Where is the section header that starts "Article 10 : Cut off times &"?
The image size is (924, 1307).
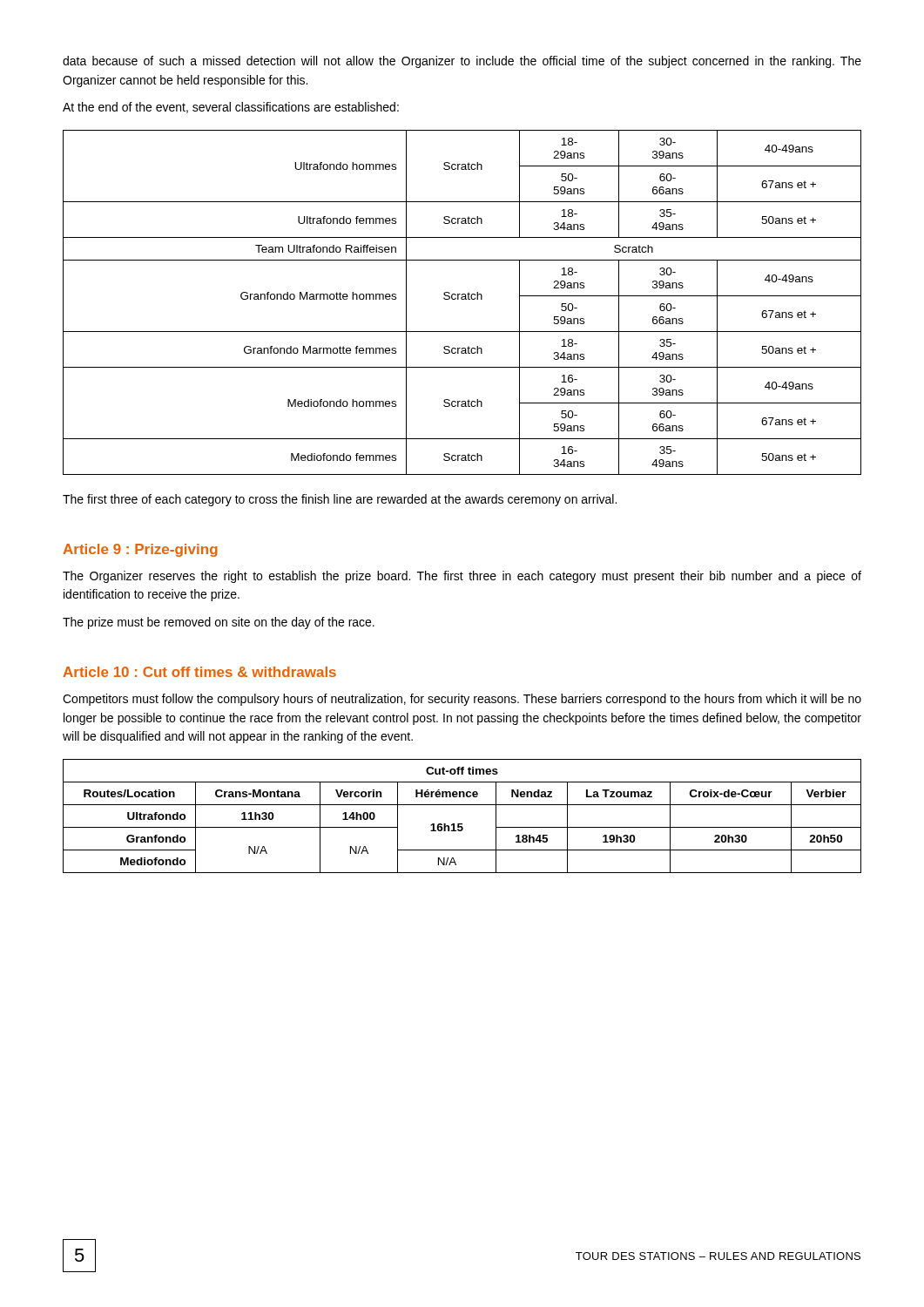tap(200, 672)
